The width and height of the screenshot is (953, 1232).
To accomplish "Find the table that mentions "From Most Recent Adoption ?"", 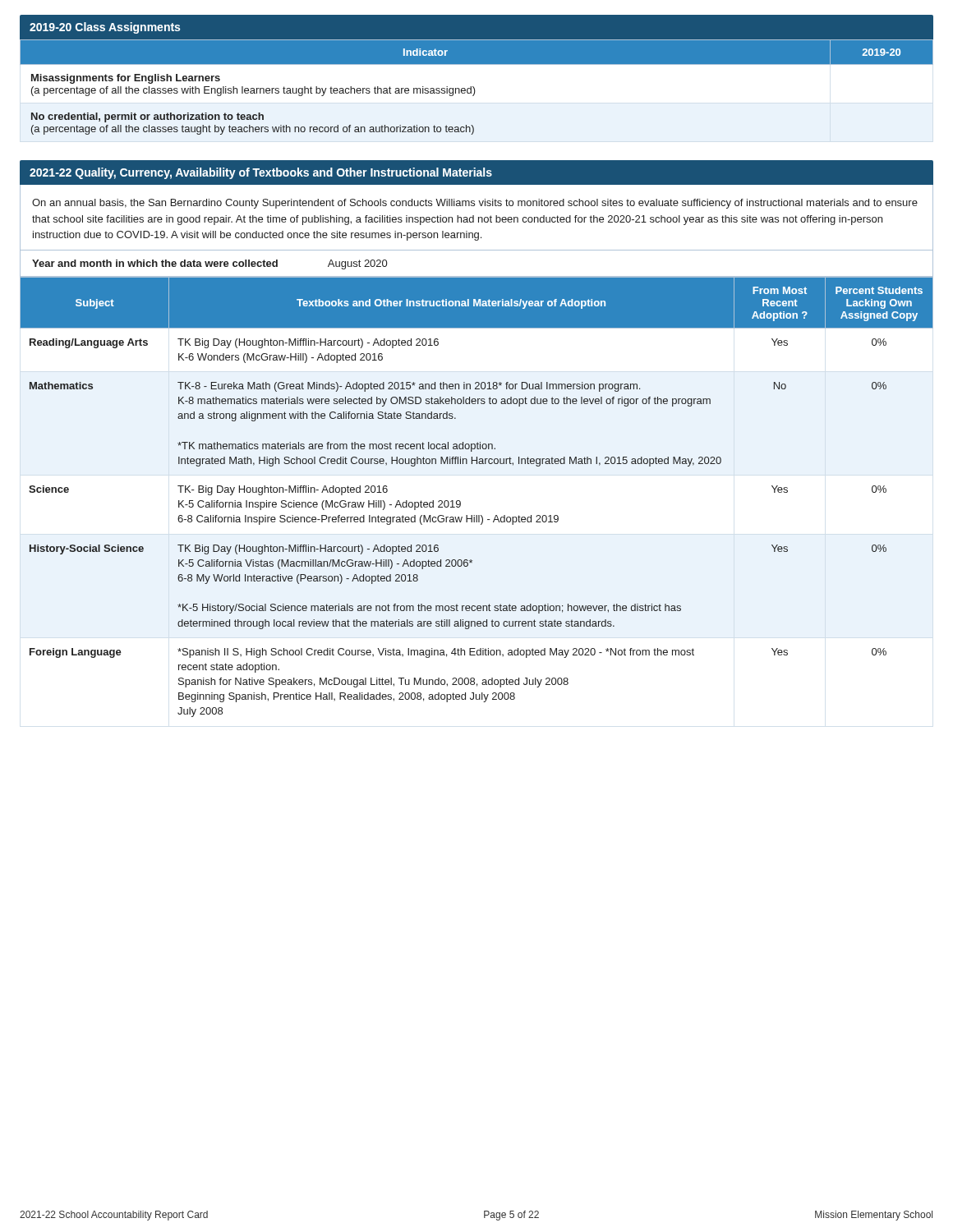I will coord(476,501).
